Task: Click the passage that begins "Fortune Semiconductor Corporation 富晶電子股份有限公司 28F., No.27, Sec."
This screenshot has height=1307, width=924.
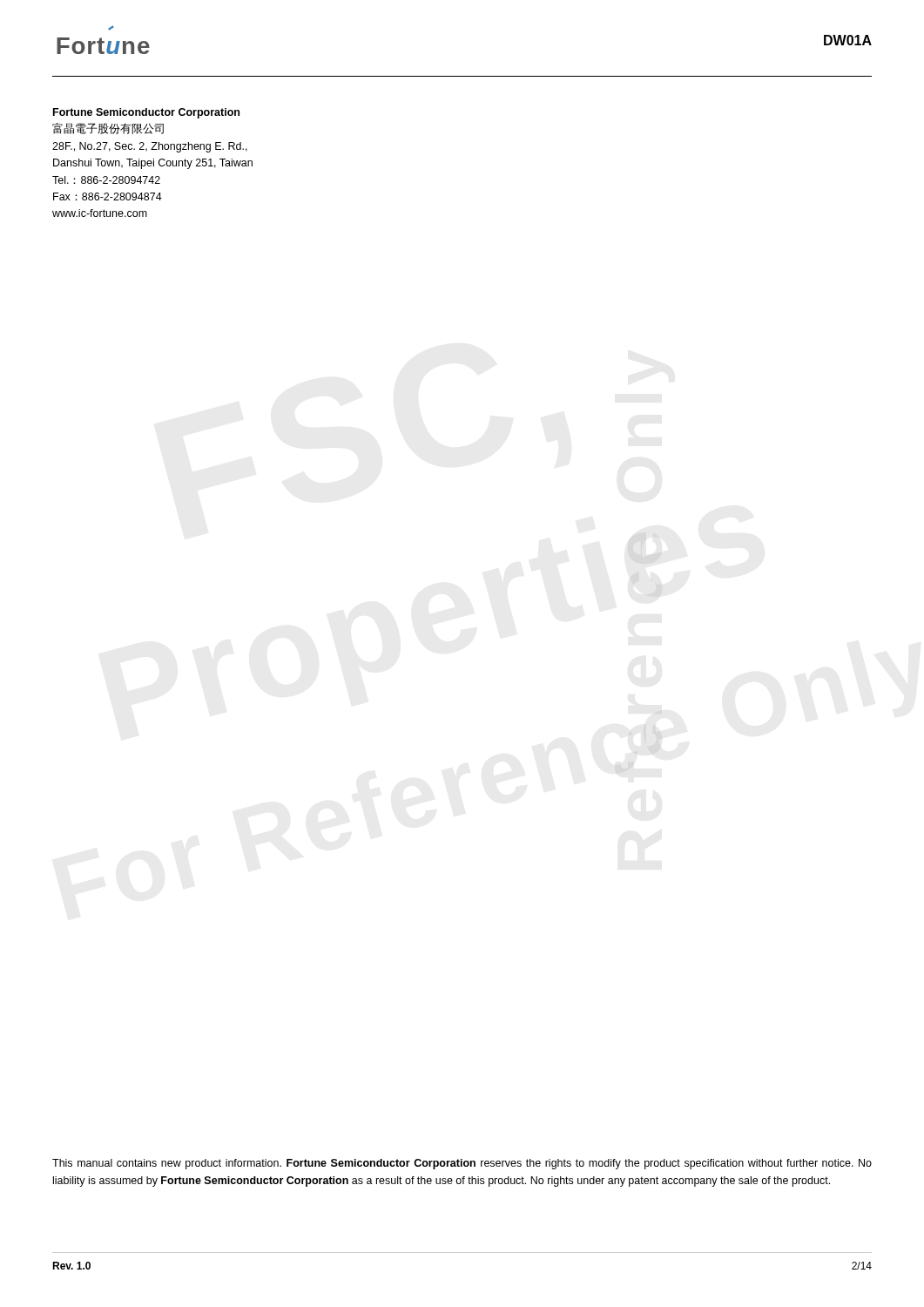Action: [153, 164]
